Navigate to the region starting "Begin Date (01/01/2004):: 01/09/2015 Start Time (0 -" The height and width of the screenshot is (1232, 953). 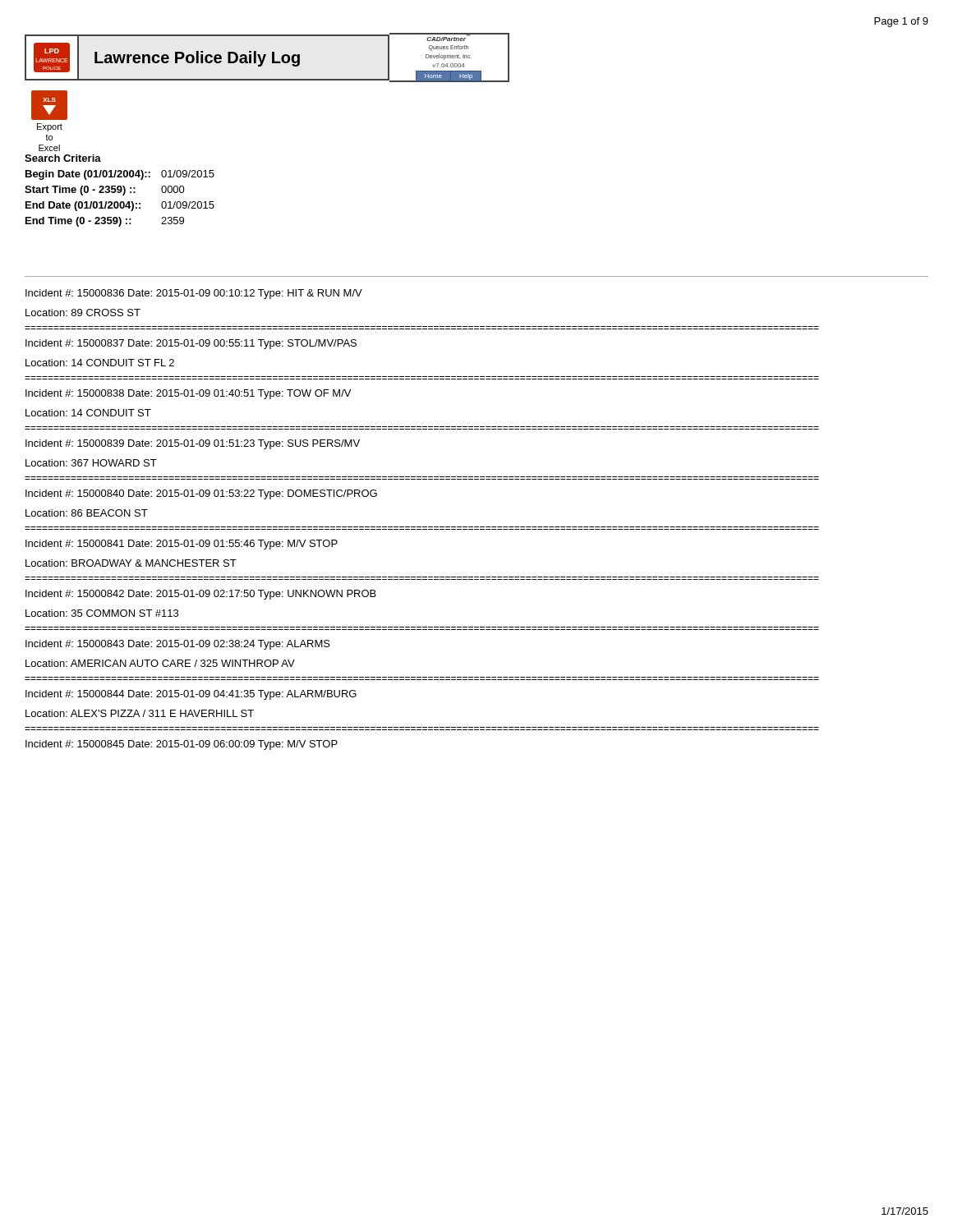click(120, 197)
